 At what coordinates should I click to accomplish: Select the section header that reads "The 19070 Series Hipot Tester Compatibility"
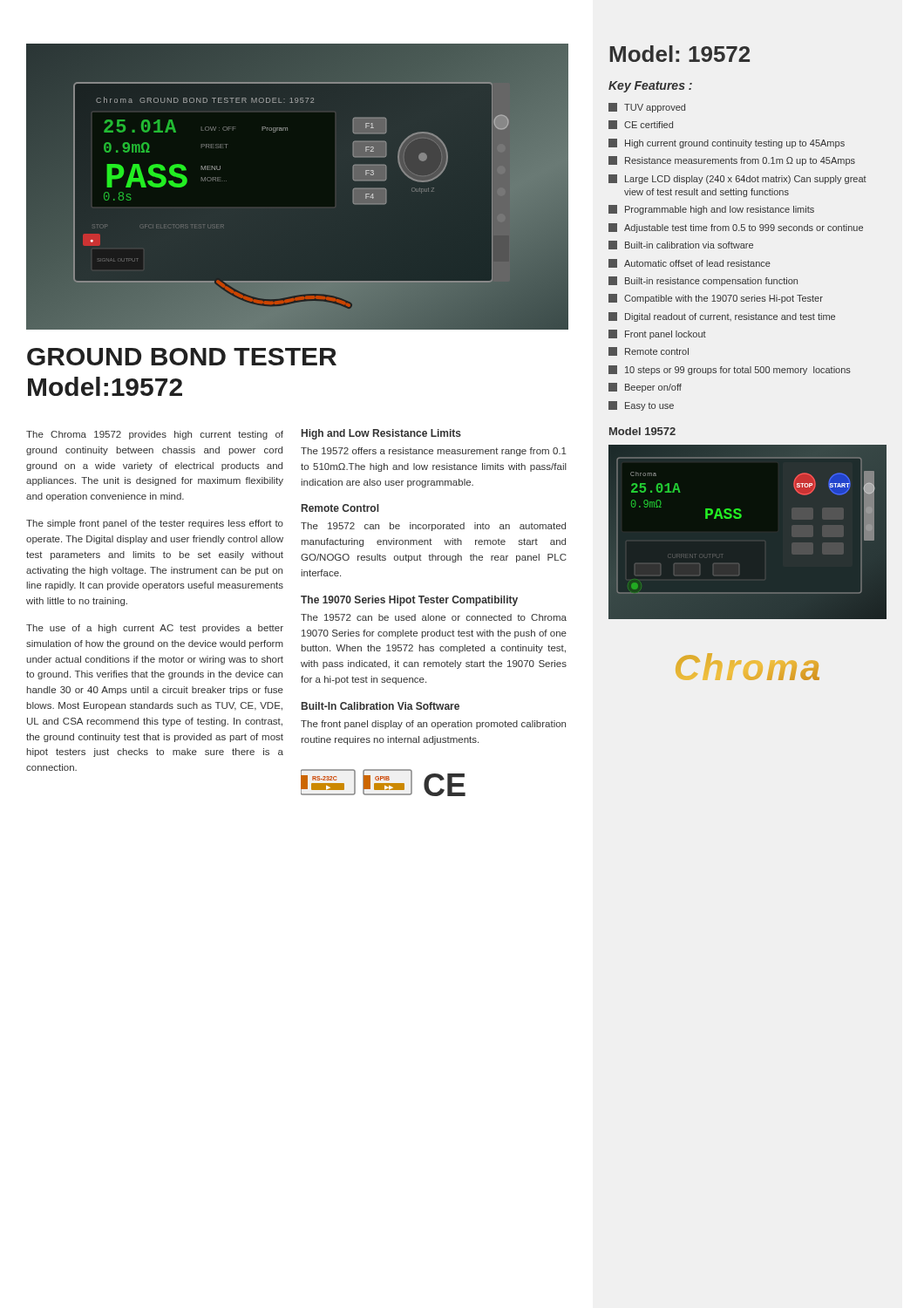point(409,600)
